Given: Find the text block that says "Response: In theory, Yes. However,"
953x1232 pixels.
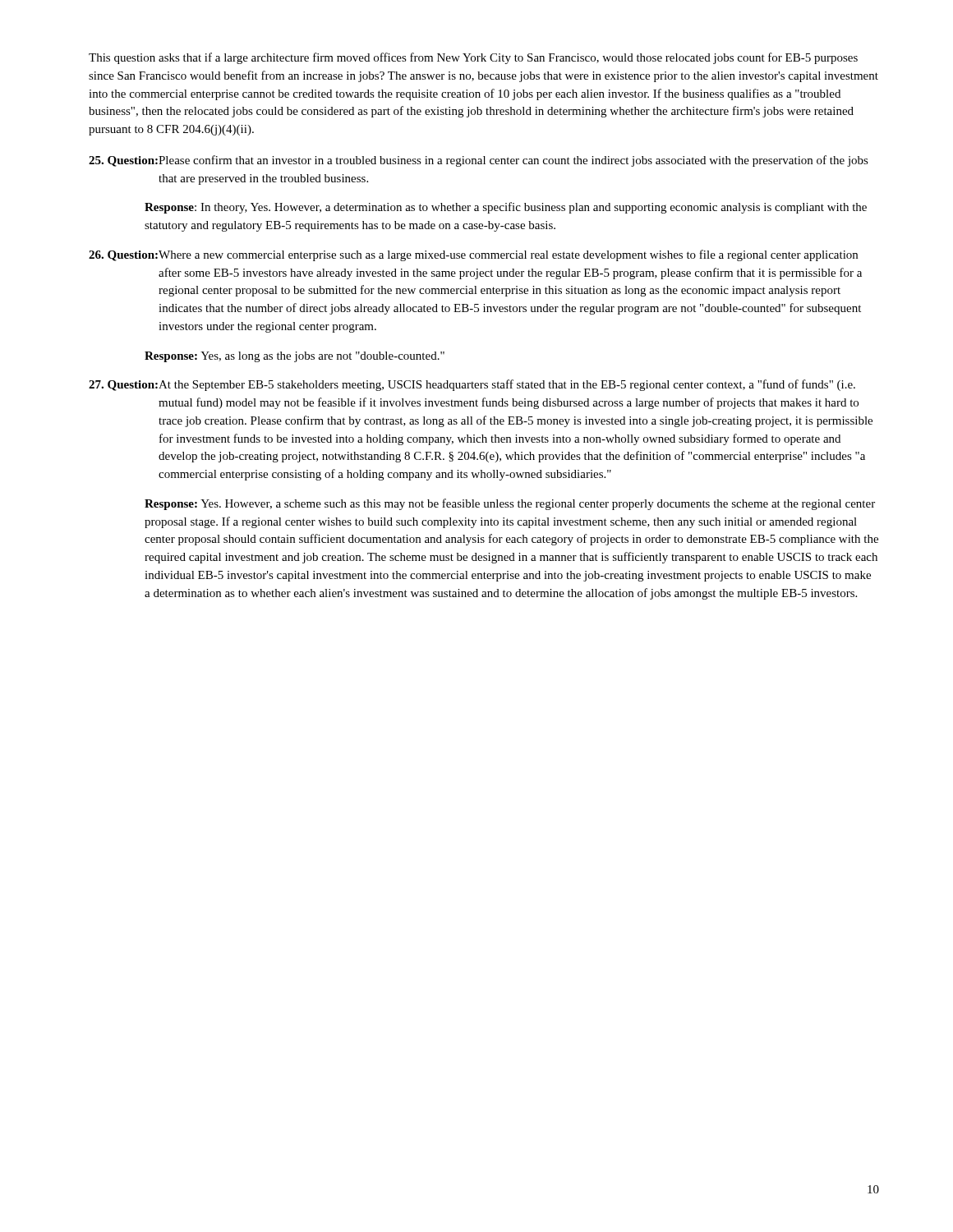Looking at the screenshot, I should pos(512,217).
